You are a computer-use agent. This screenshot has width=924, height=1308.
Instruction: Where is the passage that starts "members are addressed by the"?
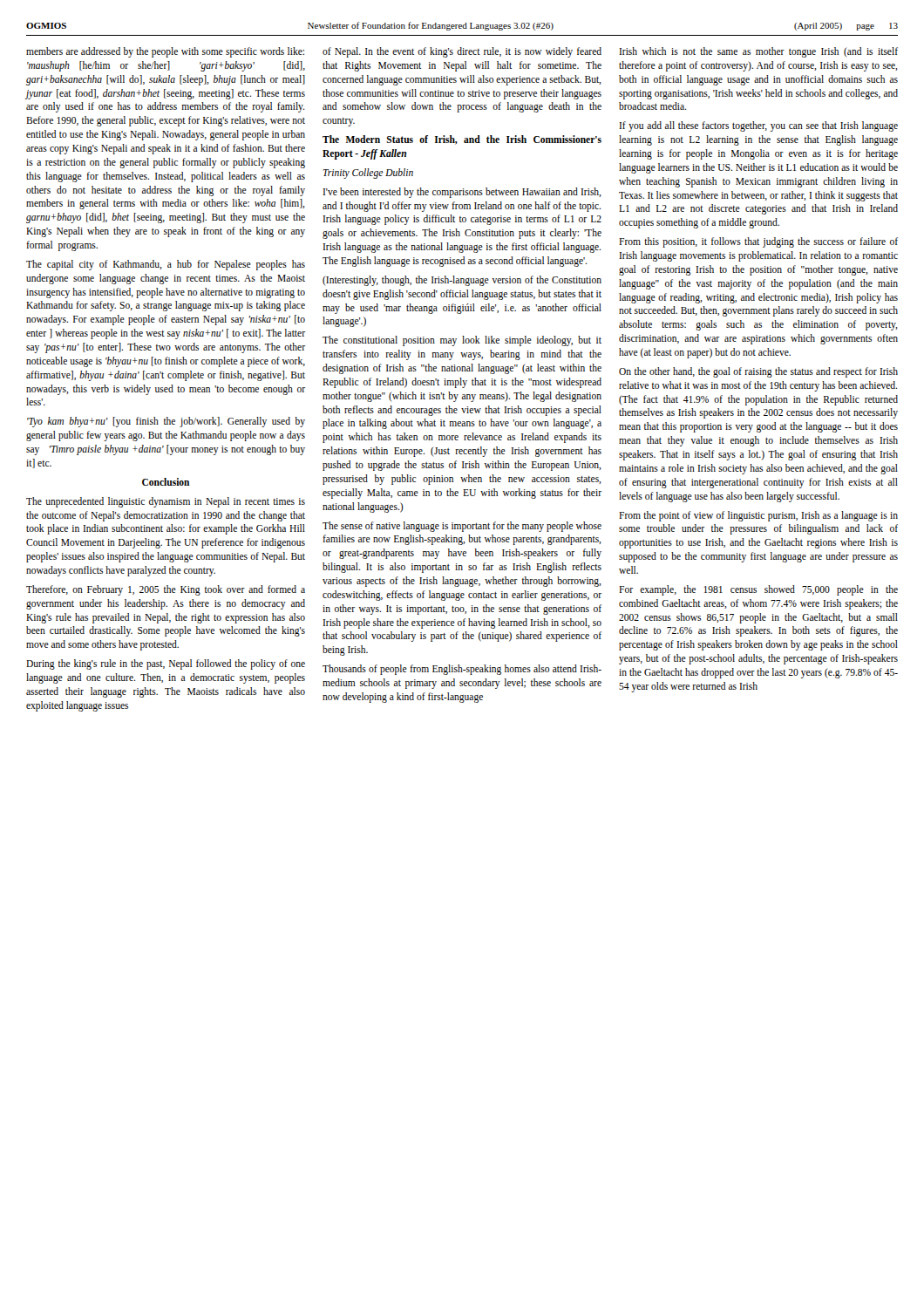pos(166,149)
